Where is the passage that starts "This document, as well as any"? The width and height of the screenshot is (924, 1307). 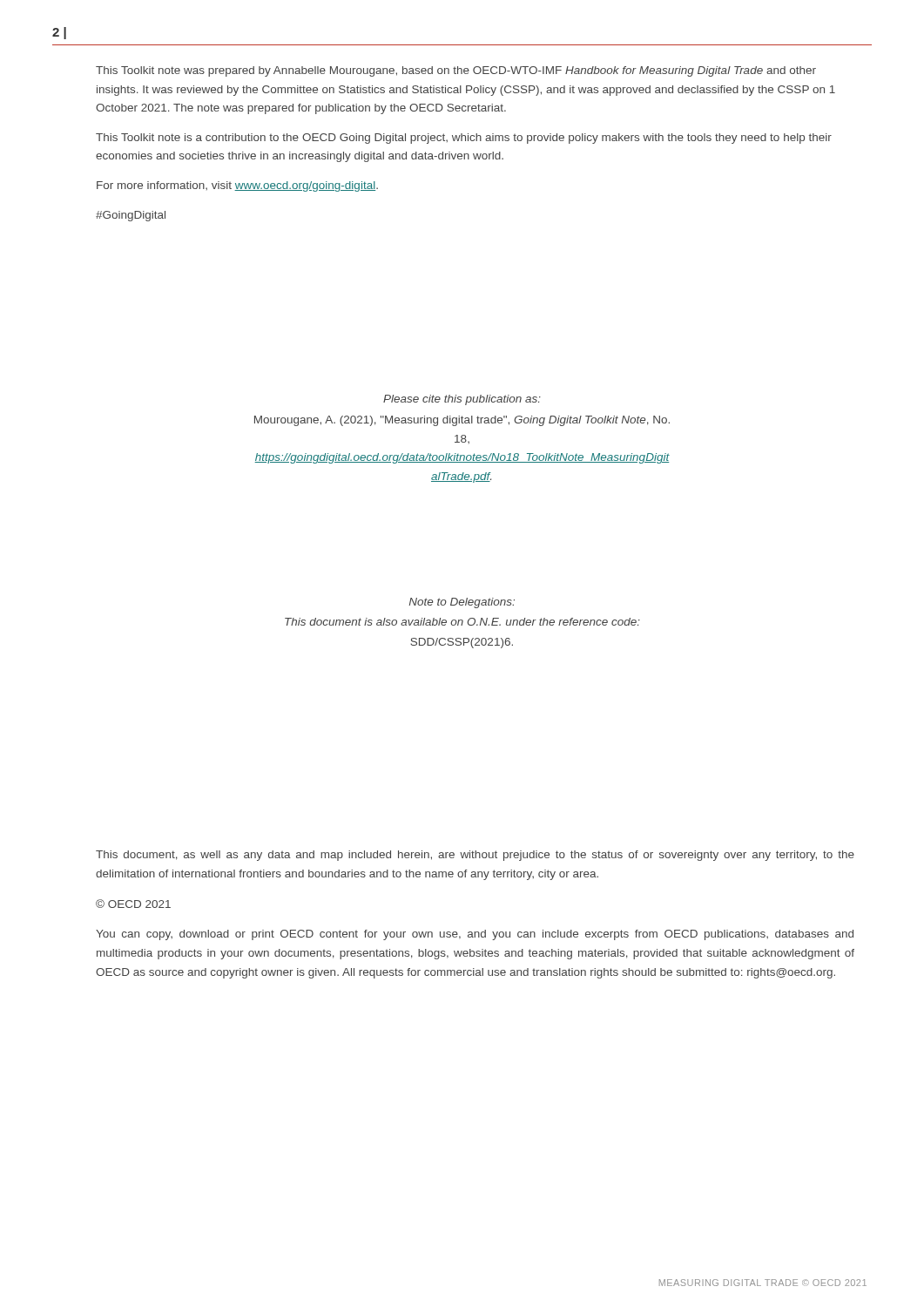(475, 856)
